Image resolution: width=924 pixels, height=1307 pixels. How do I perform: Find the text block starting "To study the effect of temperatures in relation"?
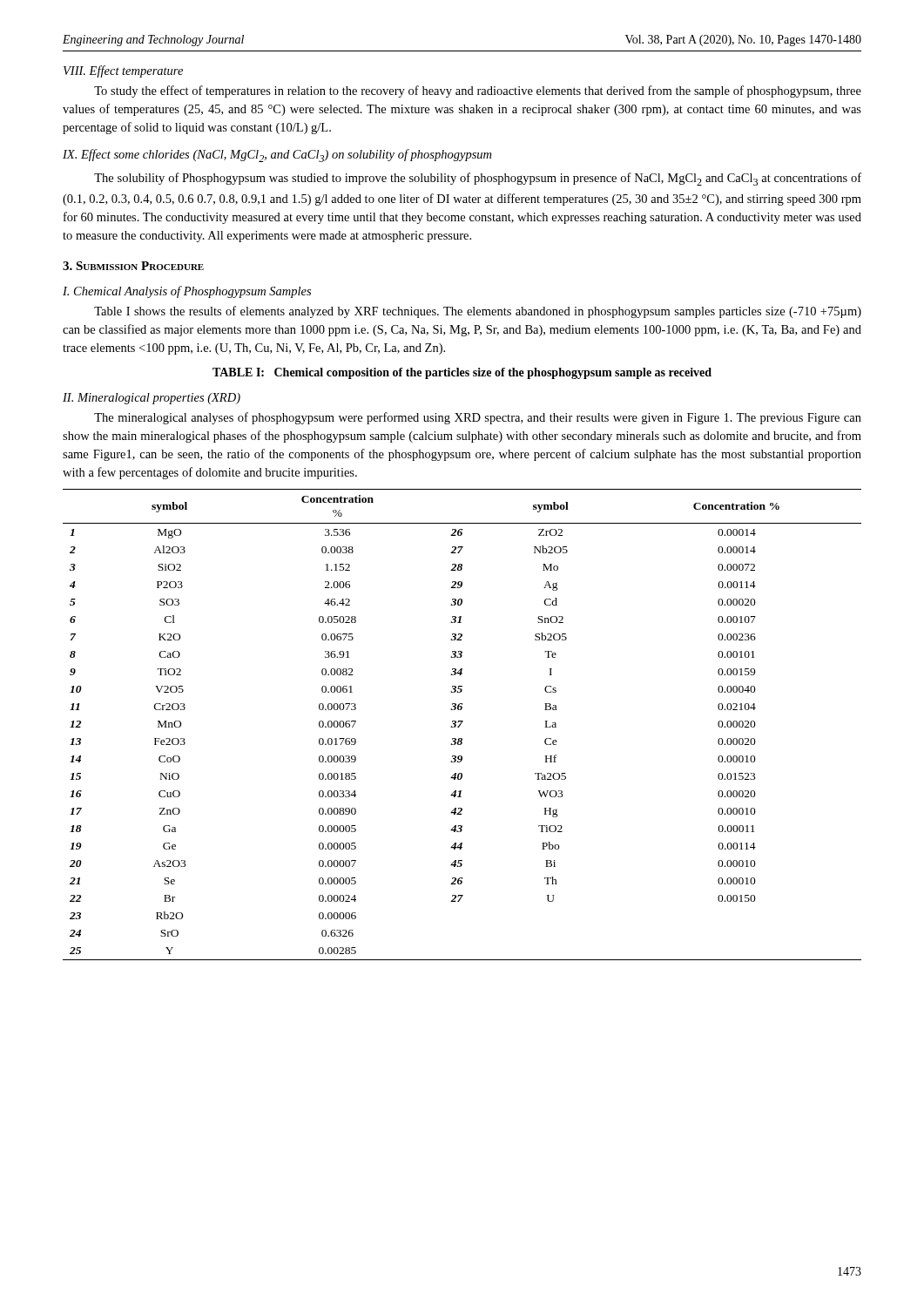(x=462, y=109)
